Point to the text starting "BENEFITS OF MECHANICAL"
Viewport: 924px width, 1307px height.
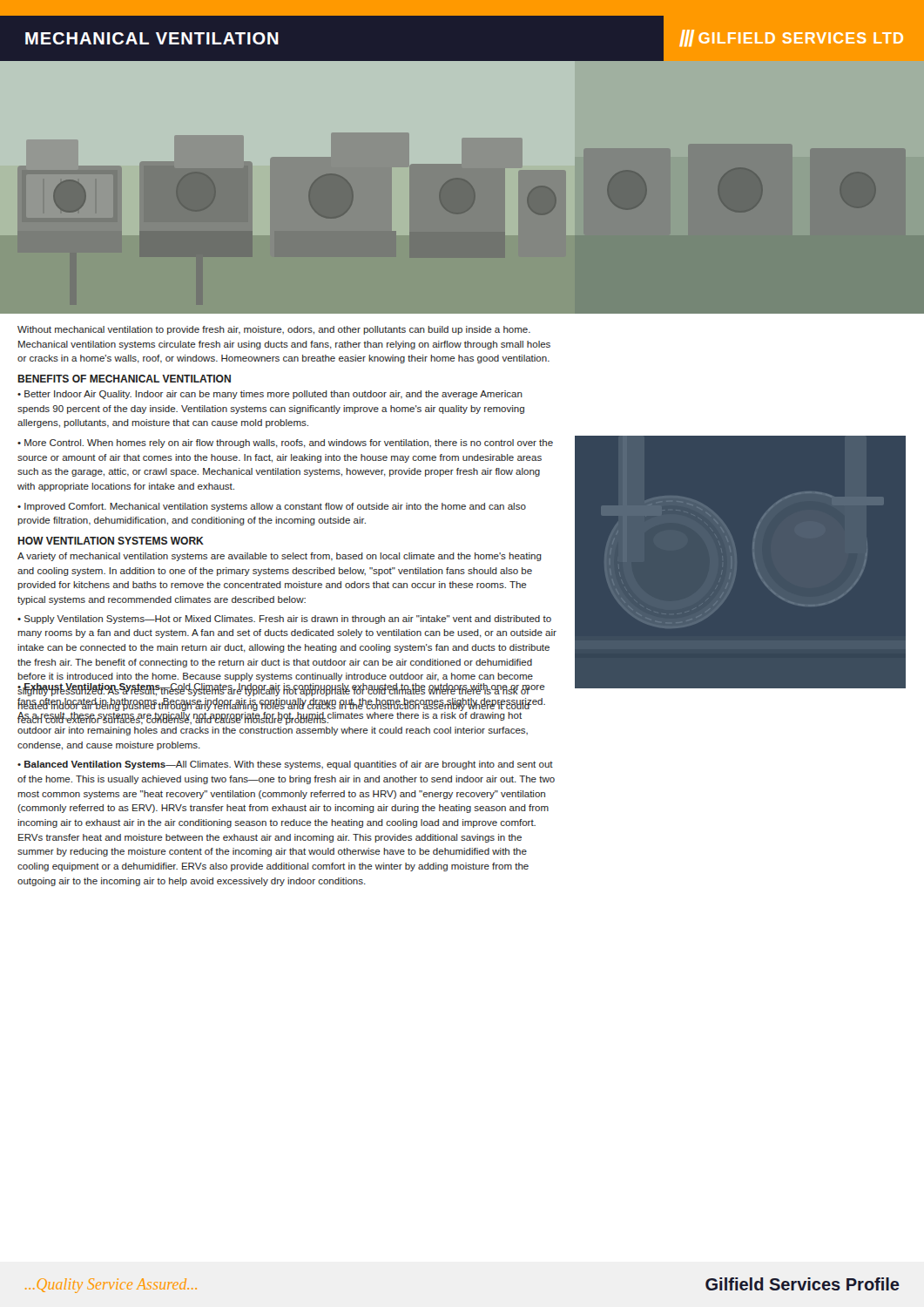[x=124, y=379]
